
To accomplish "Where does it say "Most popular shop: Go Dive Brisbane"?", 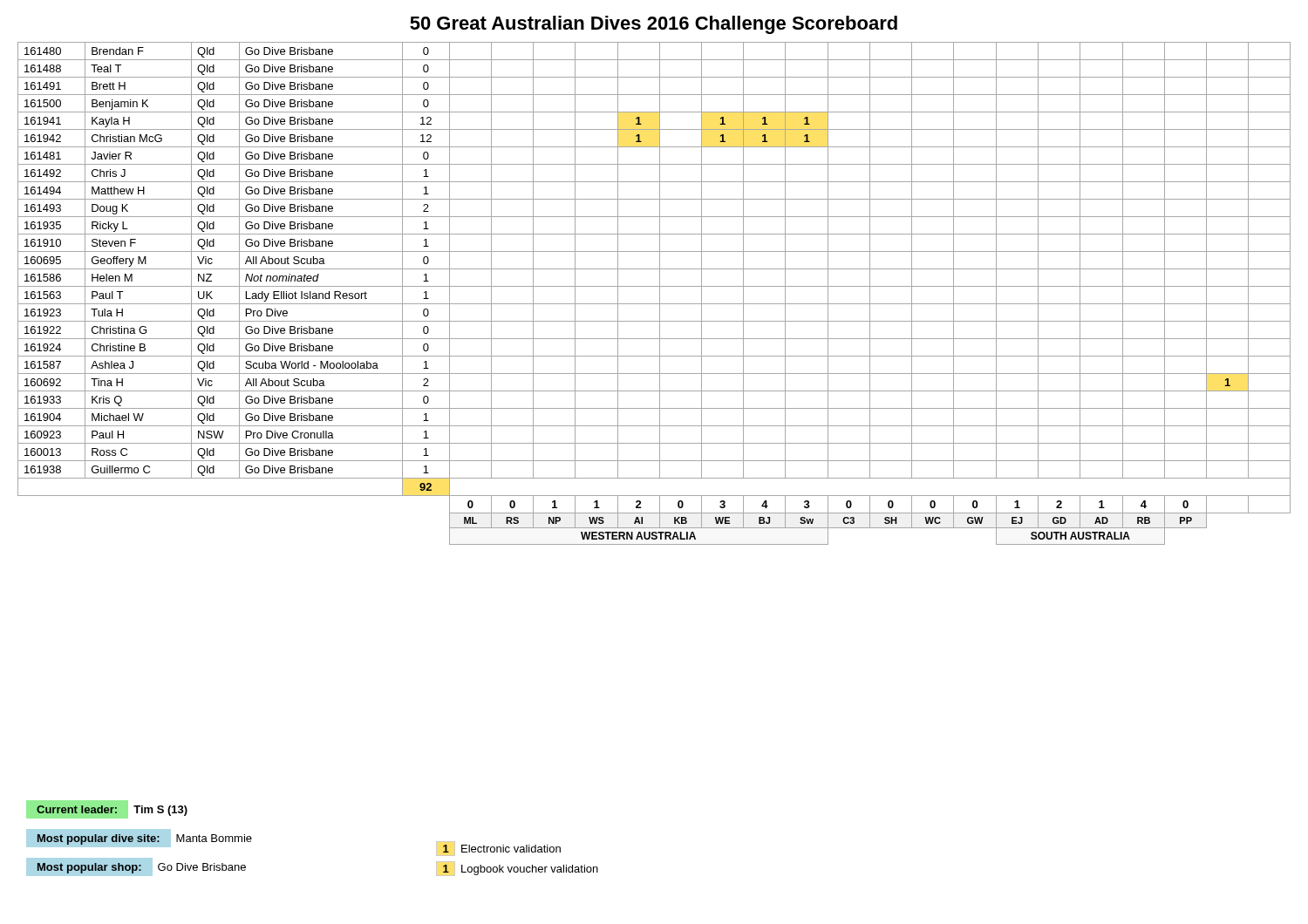I will click(136, 867).
